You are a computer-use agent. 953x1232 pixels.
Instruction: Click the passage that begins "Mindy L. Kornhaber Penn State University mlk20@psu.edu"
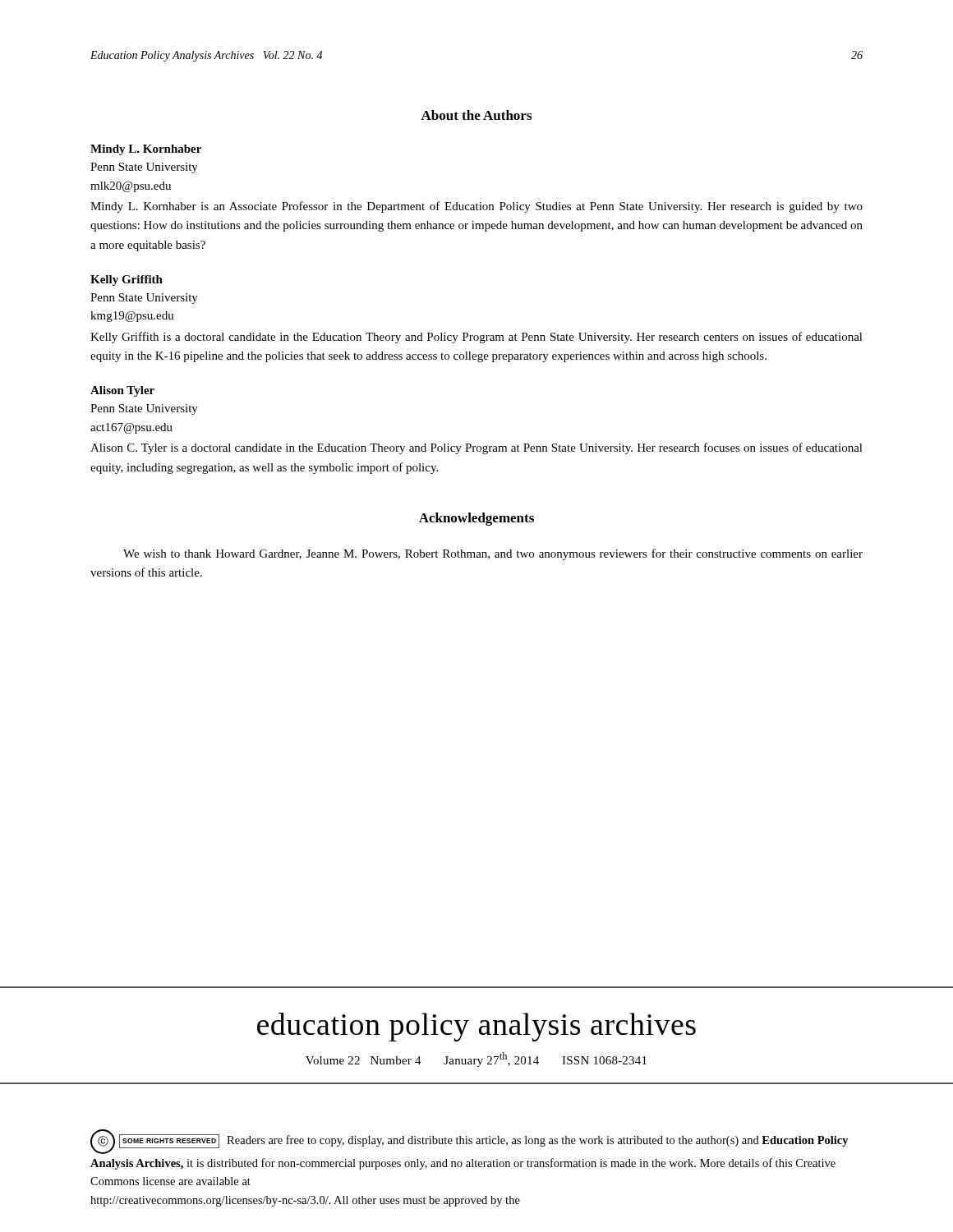(x=476, y=198)
